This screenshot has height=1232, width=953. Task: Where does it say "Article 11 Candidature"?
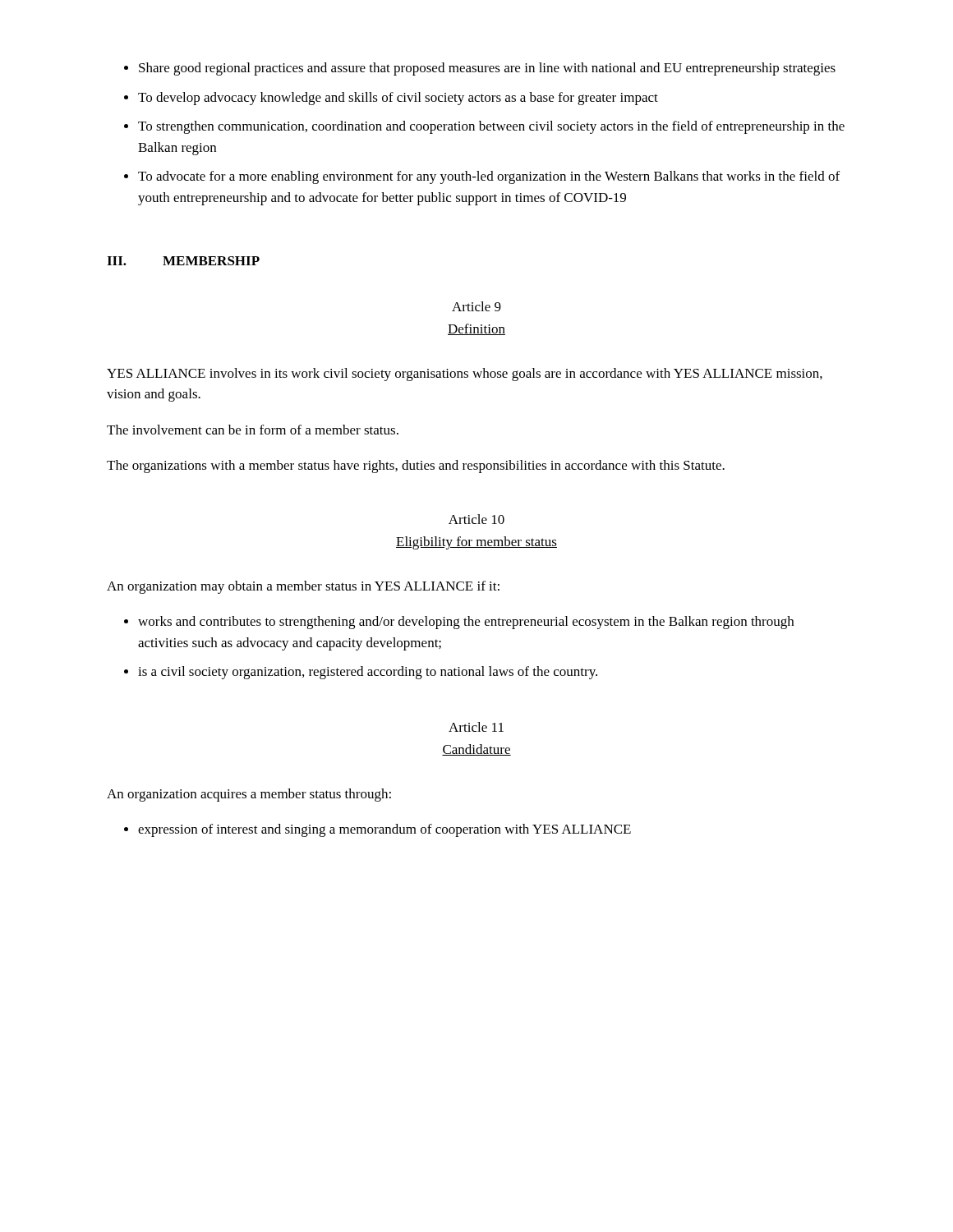coord(476,738)
